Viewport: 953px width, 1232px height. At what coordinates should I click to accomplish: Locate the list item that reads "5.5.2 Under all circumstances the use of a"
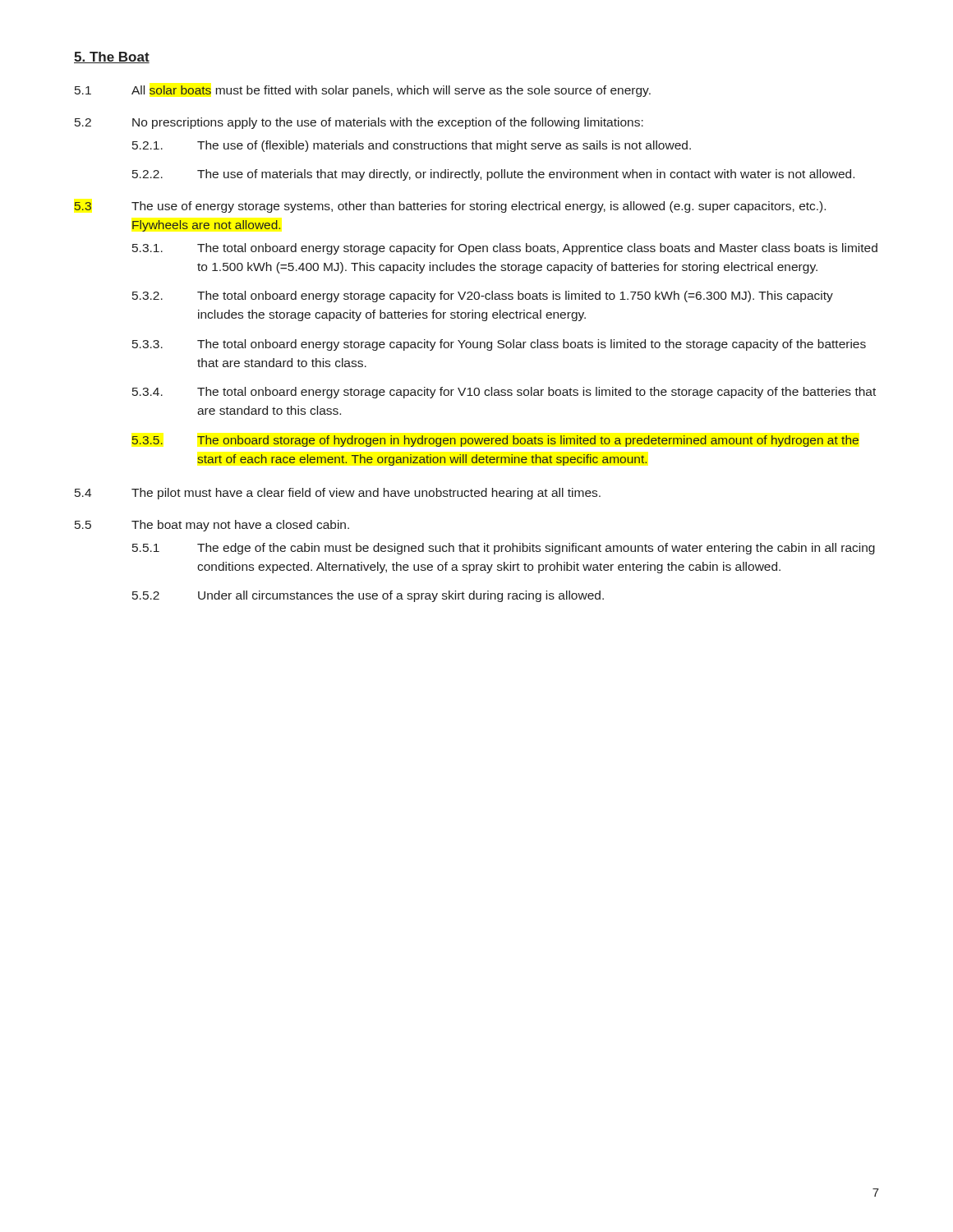pyautogui.click(x=505, y=595)
